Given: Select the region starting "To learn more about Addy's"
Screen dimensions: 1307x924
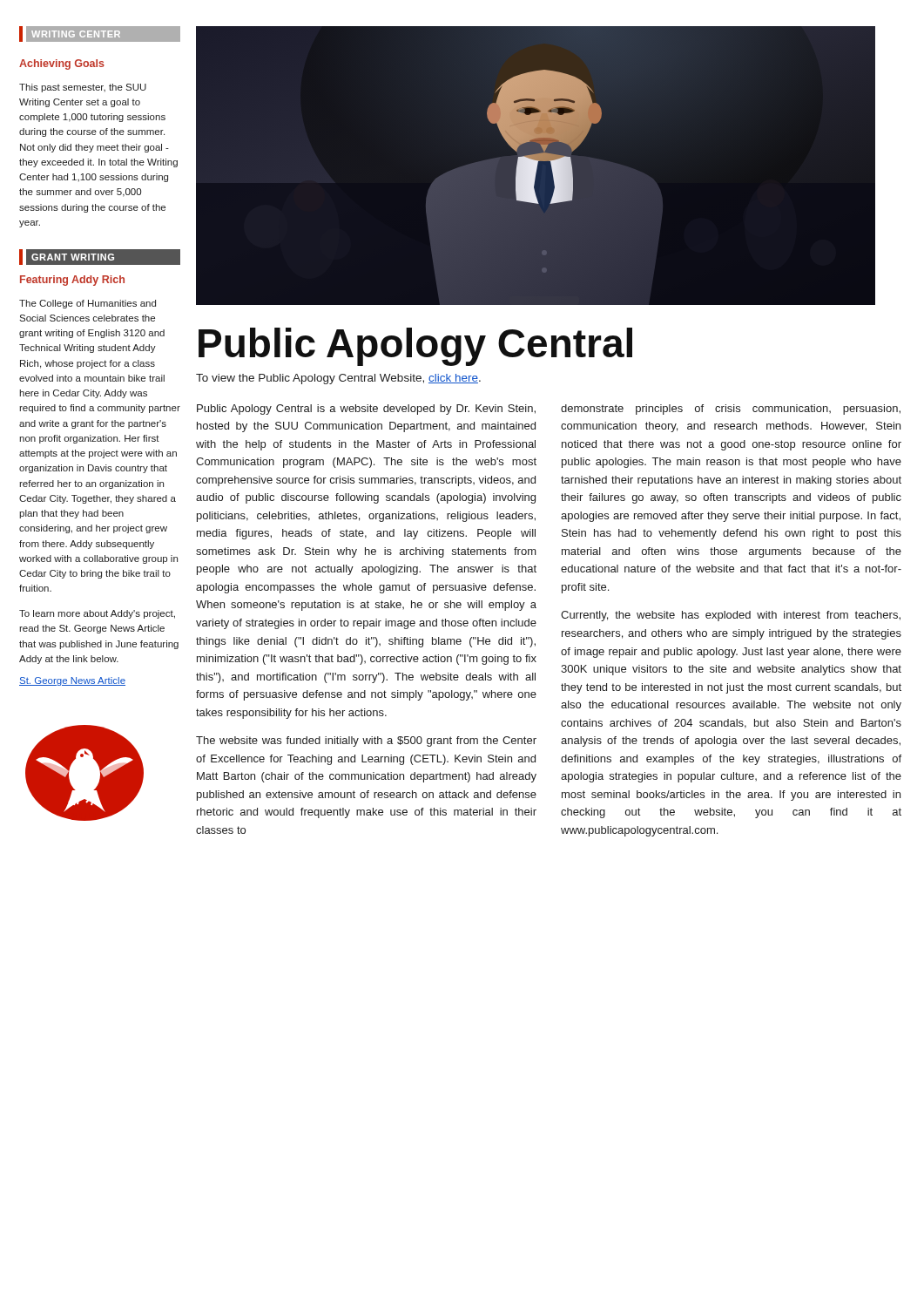Looking at the screenshot, I should click(100, 637).
